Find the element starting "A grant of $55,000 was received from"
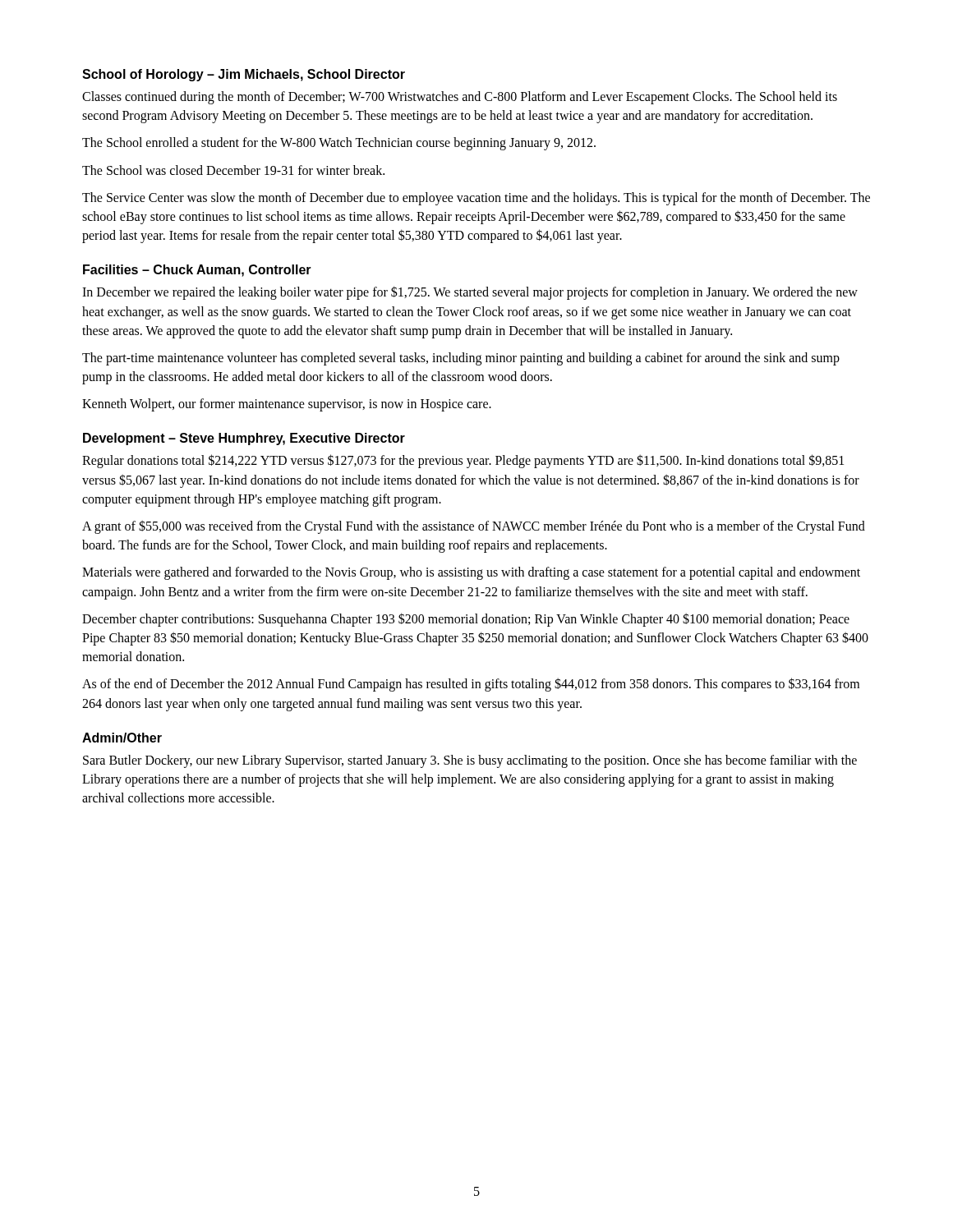Viewport: 953px width, 1232px height. [x=473, y=536]
